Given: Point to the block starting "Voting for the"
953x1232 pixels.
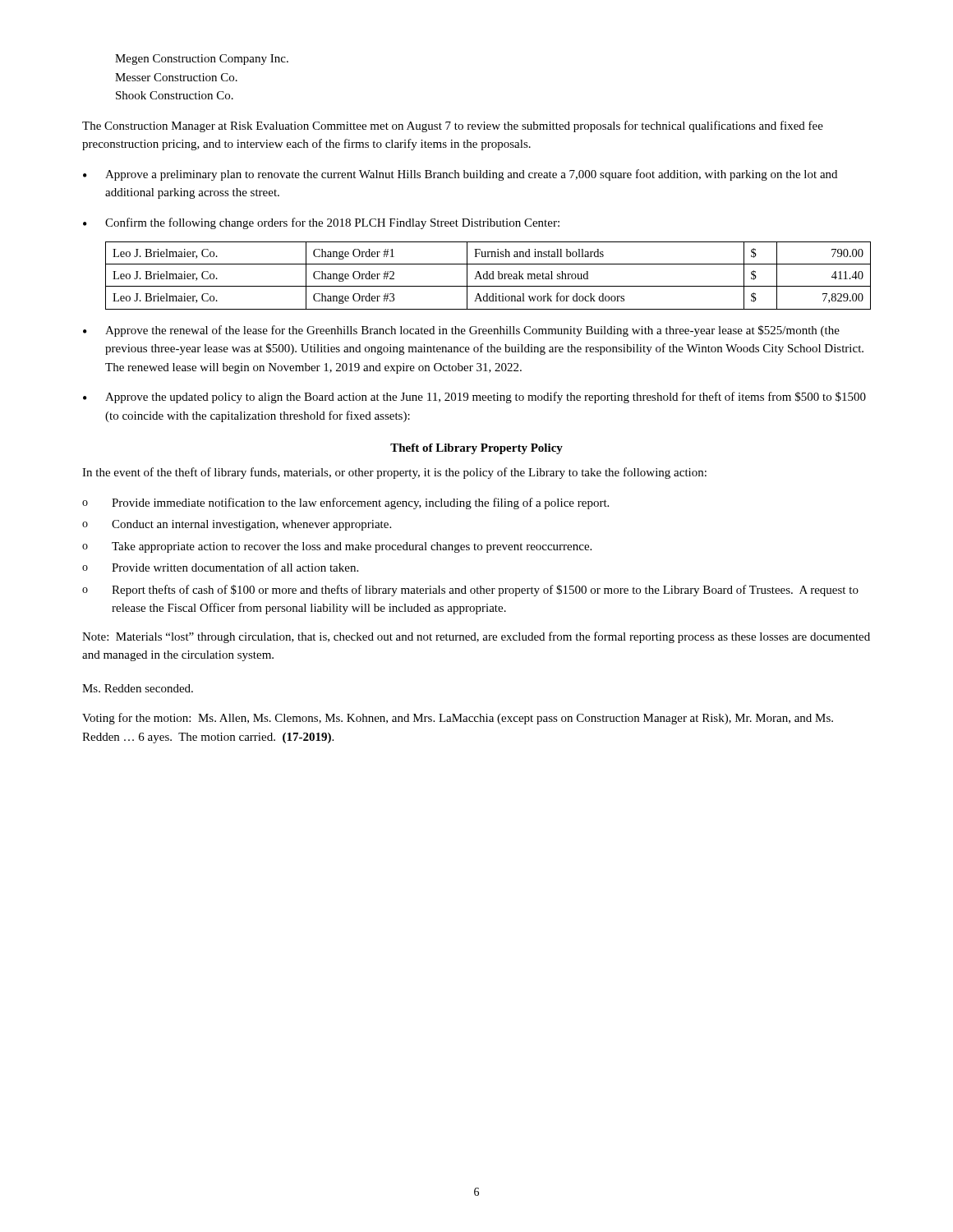Looking at the screenshot, I should click(458, 727).
